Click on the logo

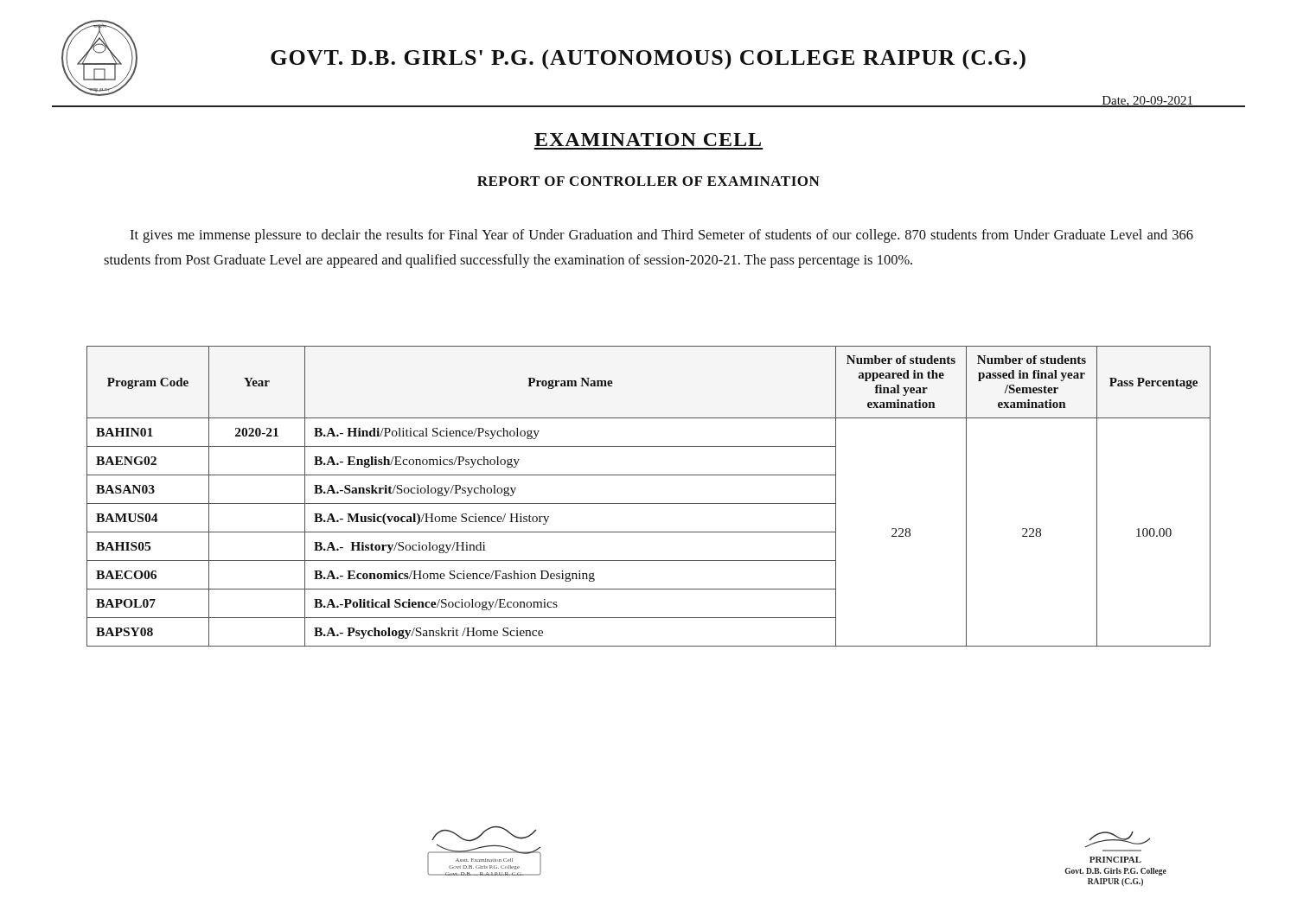pyautogui.click(x=99, y=58)
